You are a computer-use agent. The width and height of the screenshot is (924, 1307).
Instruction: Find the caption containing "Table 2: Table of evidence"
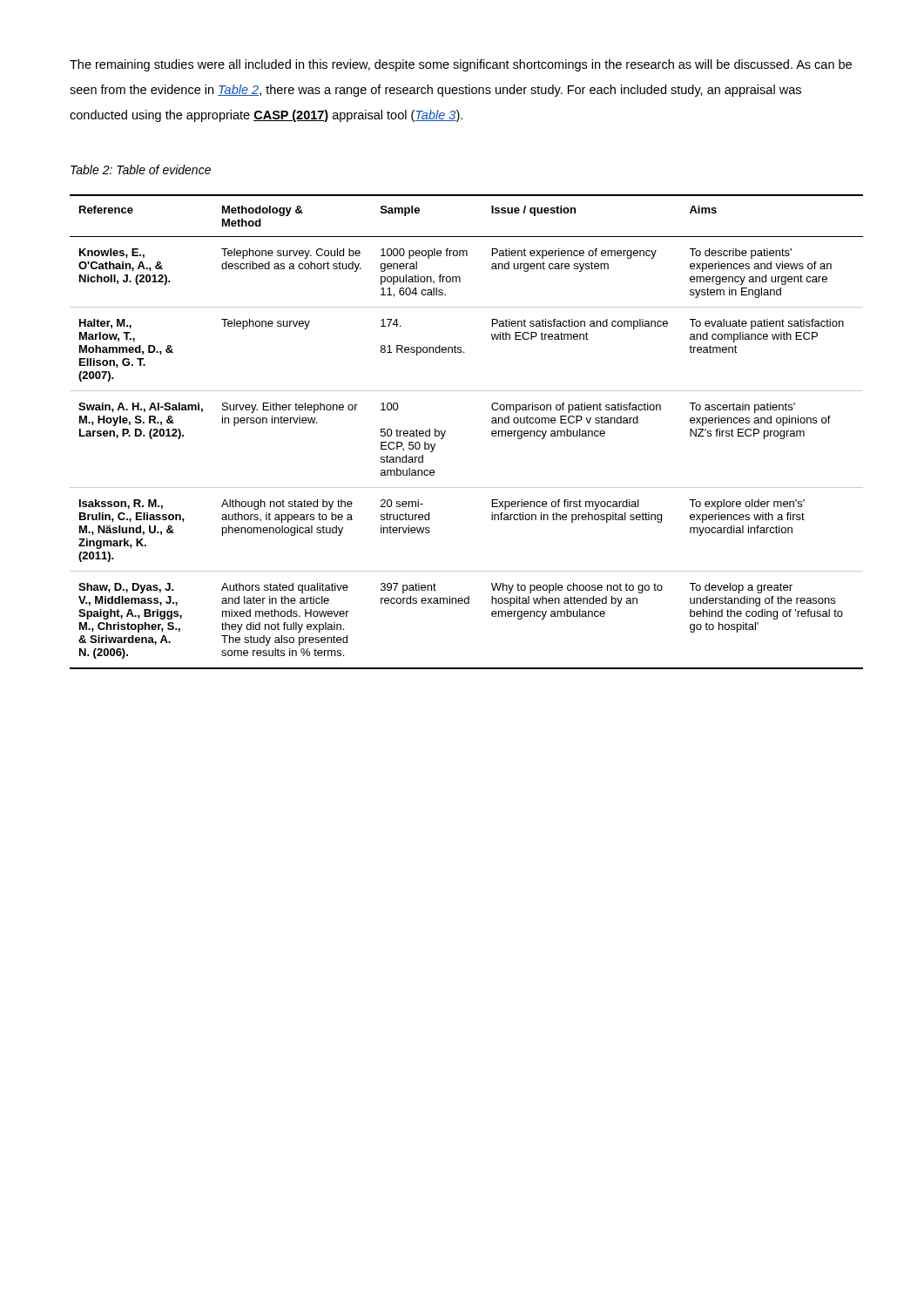pos(140,170)
